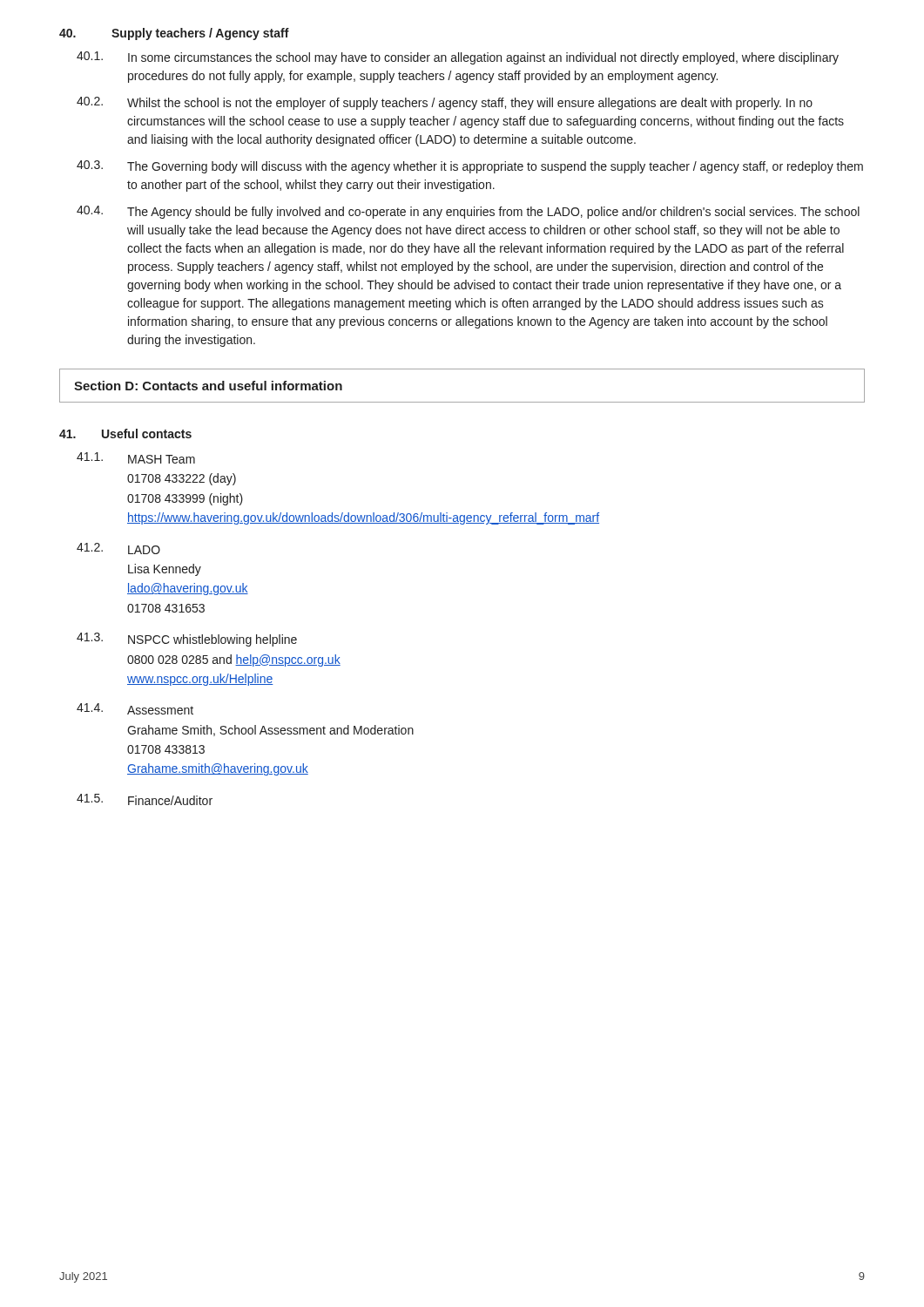
Task: Click the passage that begins "41.1. MASH Team 01708 433222 (day)"
Action: tap(136, 458)
